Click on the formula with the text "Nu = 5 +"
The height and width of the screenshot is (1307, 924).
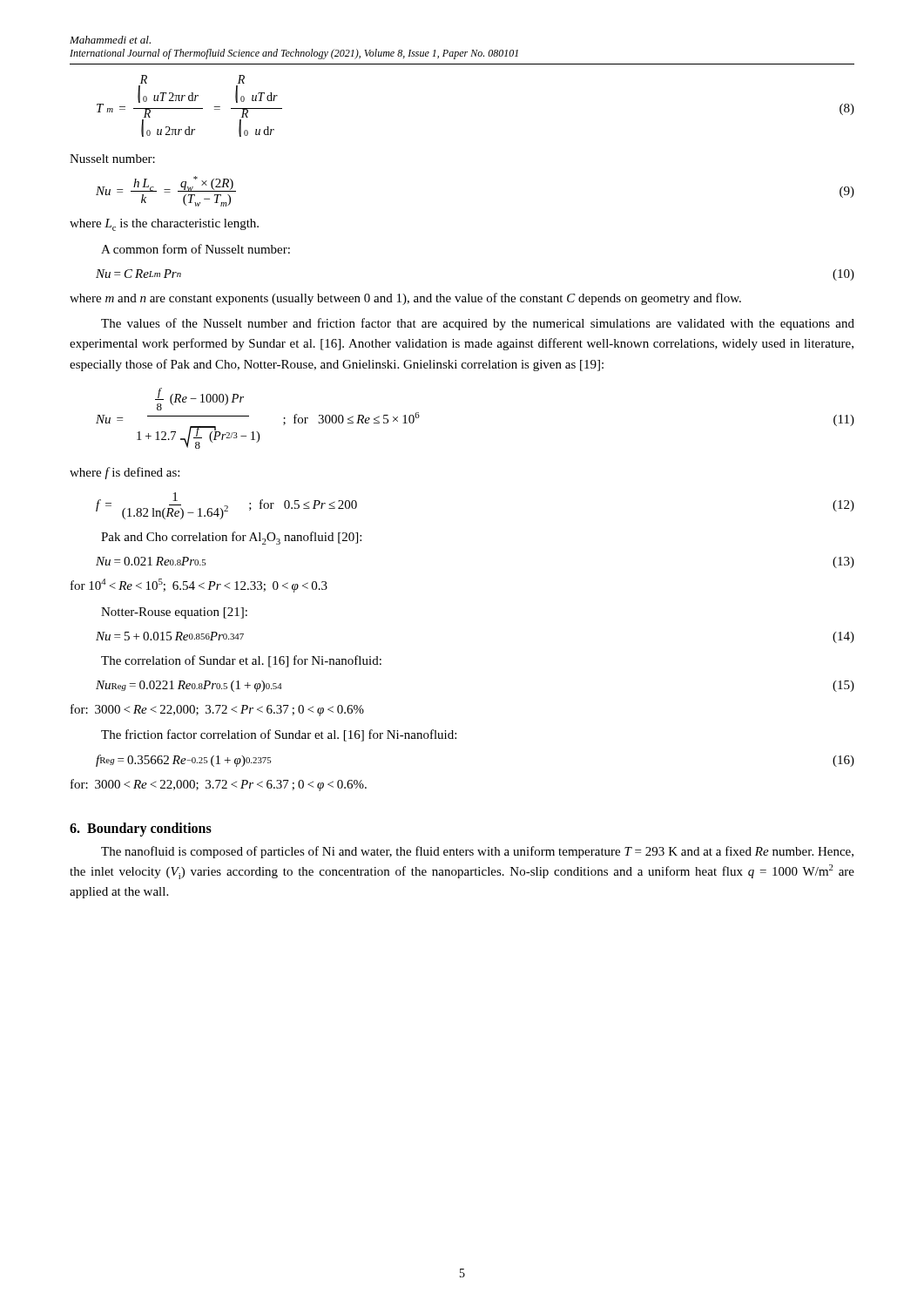point(170,637)
